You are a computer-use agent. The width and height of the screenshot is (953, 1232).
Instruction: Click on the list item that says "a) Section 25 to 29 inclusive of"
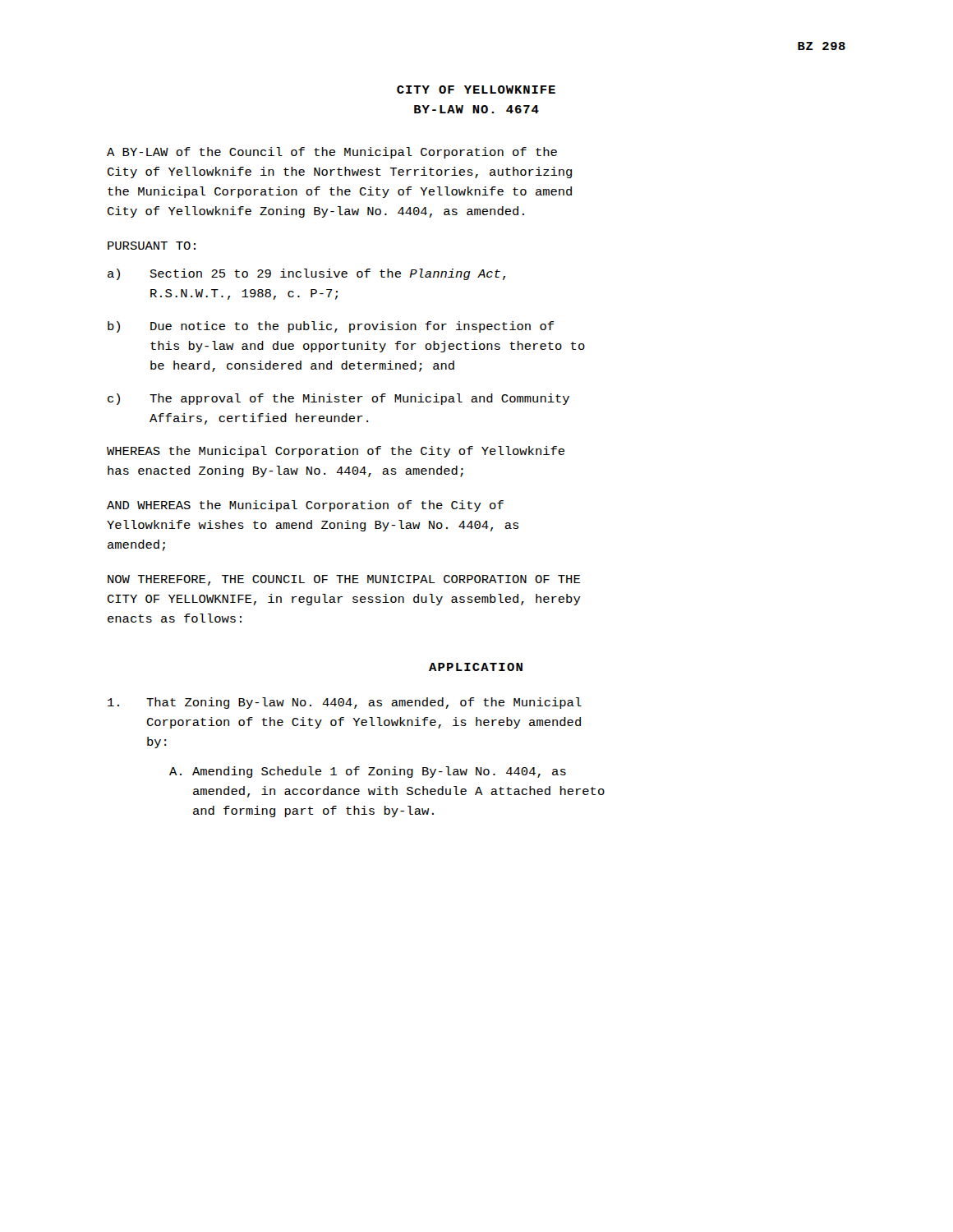pyautogui.click(x=476, y=284)
